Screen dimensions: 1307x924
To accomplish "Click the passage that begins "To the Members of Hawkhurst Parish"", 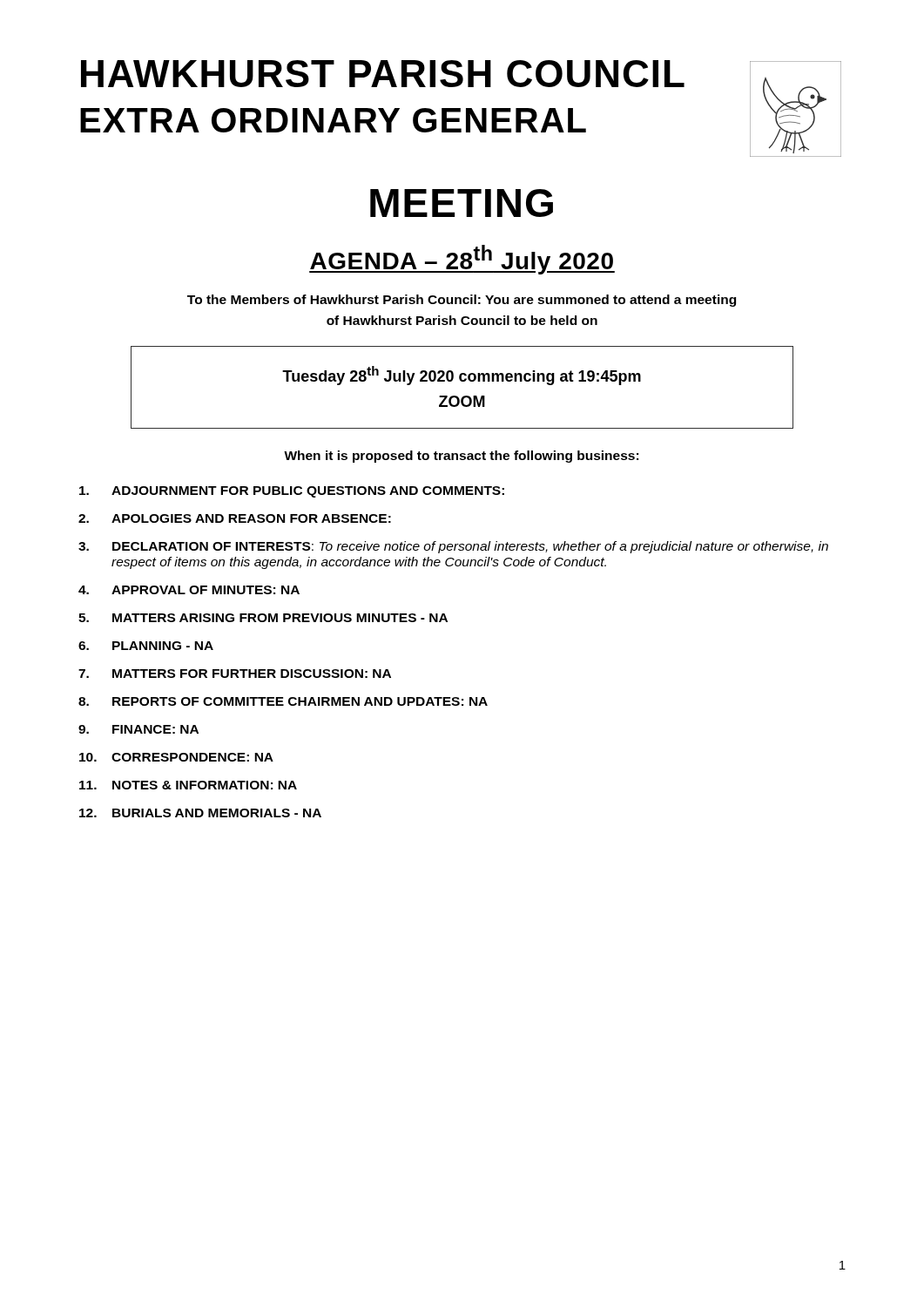I will [462, 310].
